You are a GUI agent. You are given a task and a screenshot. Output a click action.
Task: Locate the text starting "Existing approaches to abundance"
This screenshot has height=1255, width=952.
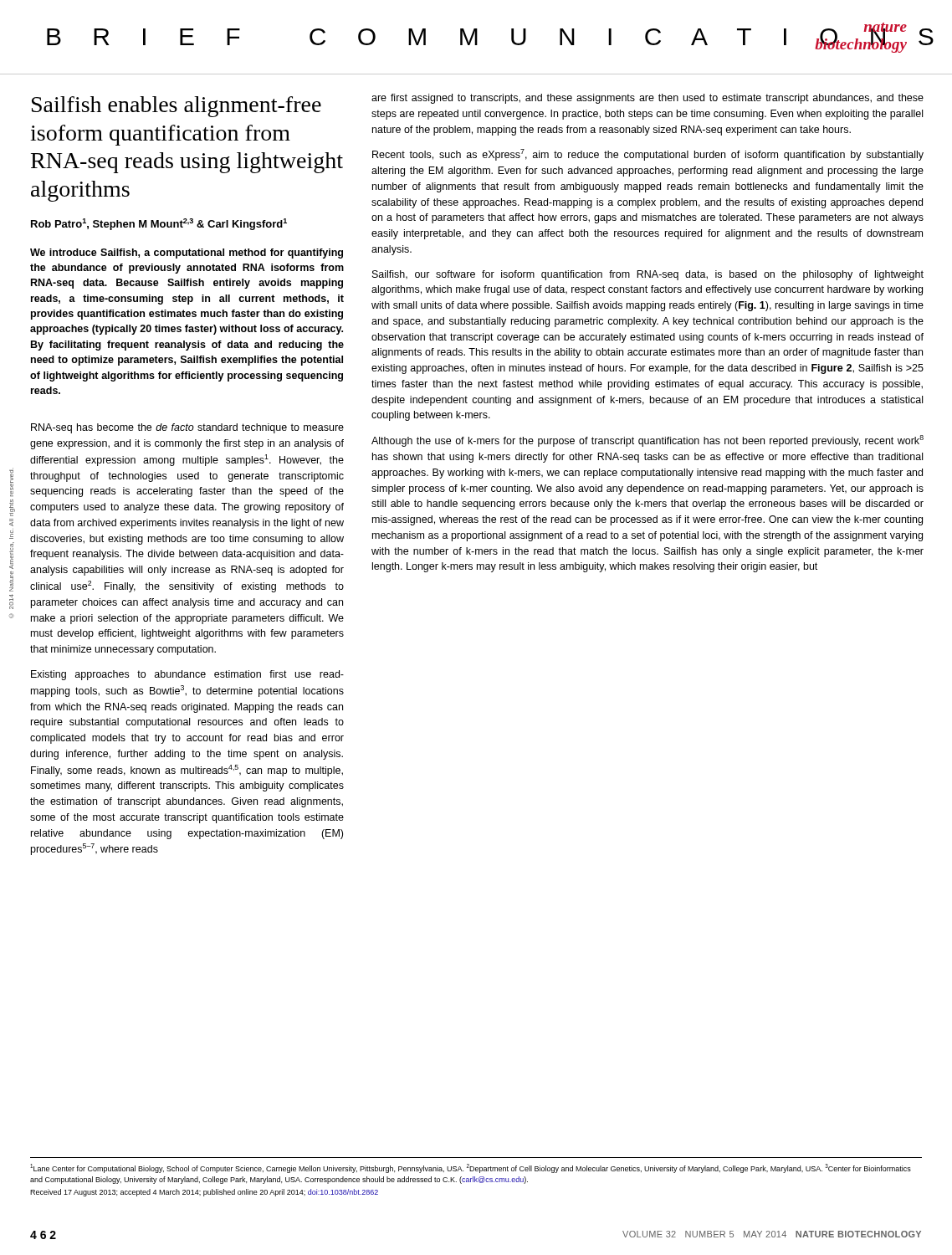click(187, 762)
